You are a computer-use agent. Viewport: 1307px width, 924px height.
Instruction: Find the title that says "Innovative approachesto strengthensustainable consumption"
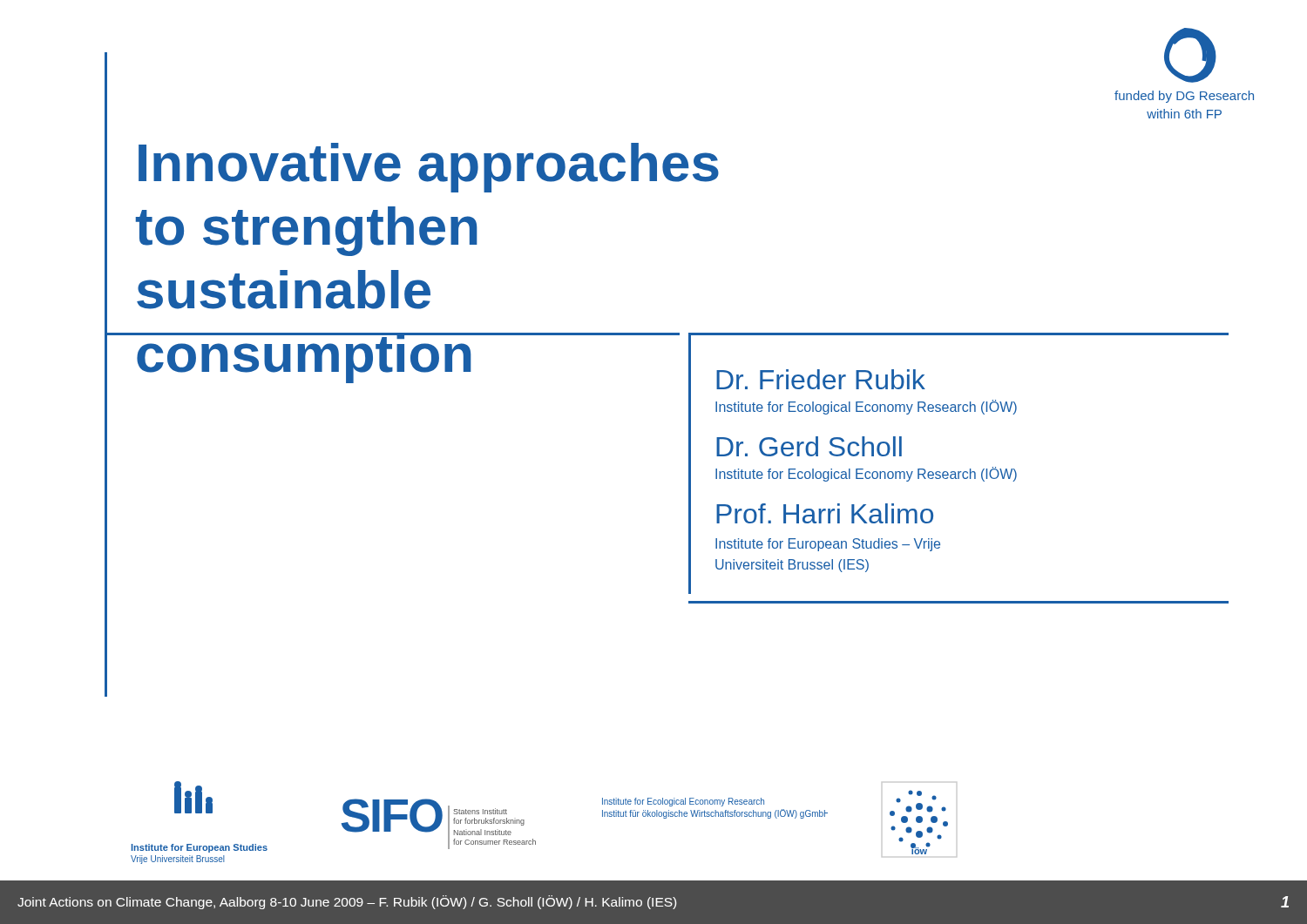[440, 258]
